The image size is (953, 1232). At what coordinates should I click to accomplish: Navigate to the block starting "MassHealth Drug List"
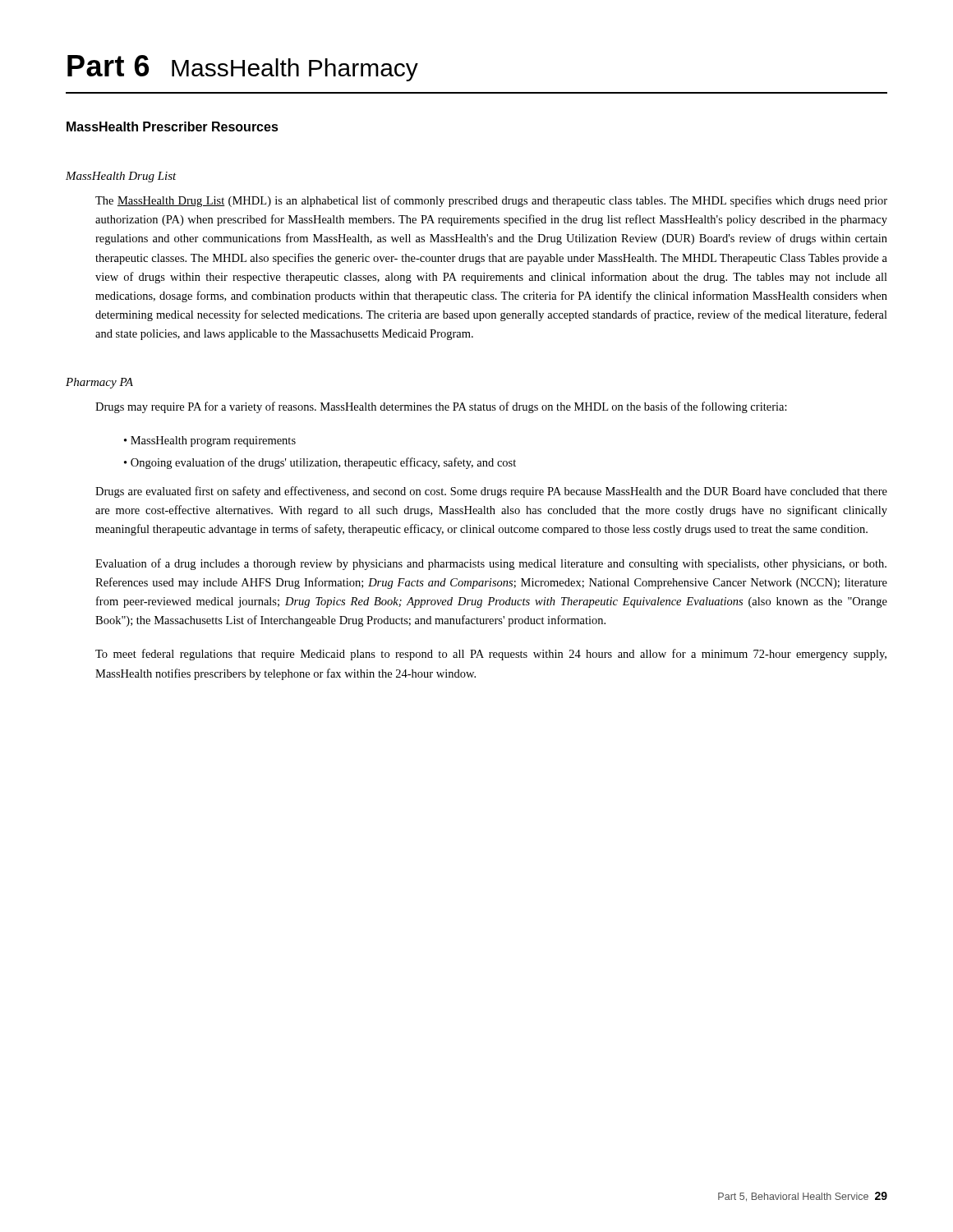121,176
